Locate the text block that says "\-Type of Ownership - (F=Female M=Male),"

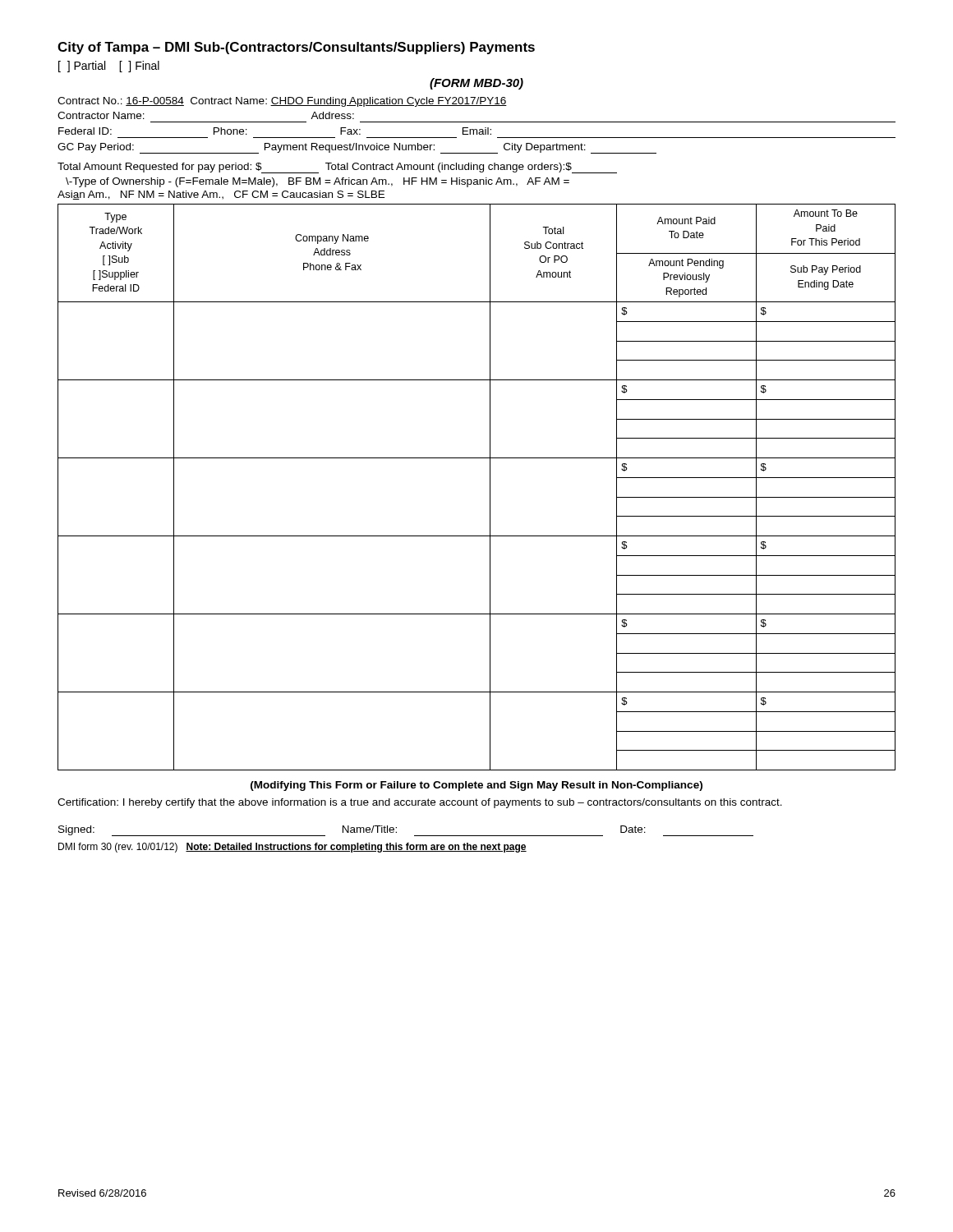pyautogui.click(x=318, y=181)
